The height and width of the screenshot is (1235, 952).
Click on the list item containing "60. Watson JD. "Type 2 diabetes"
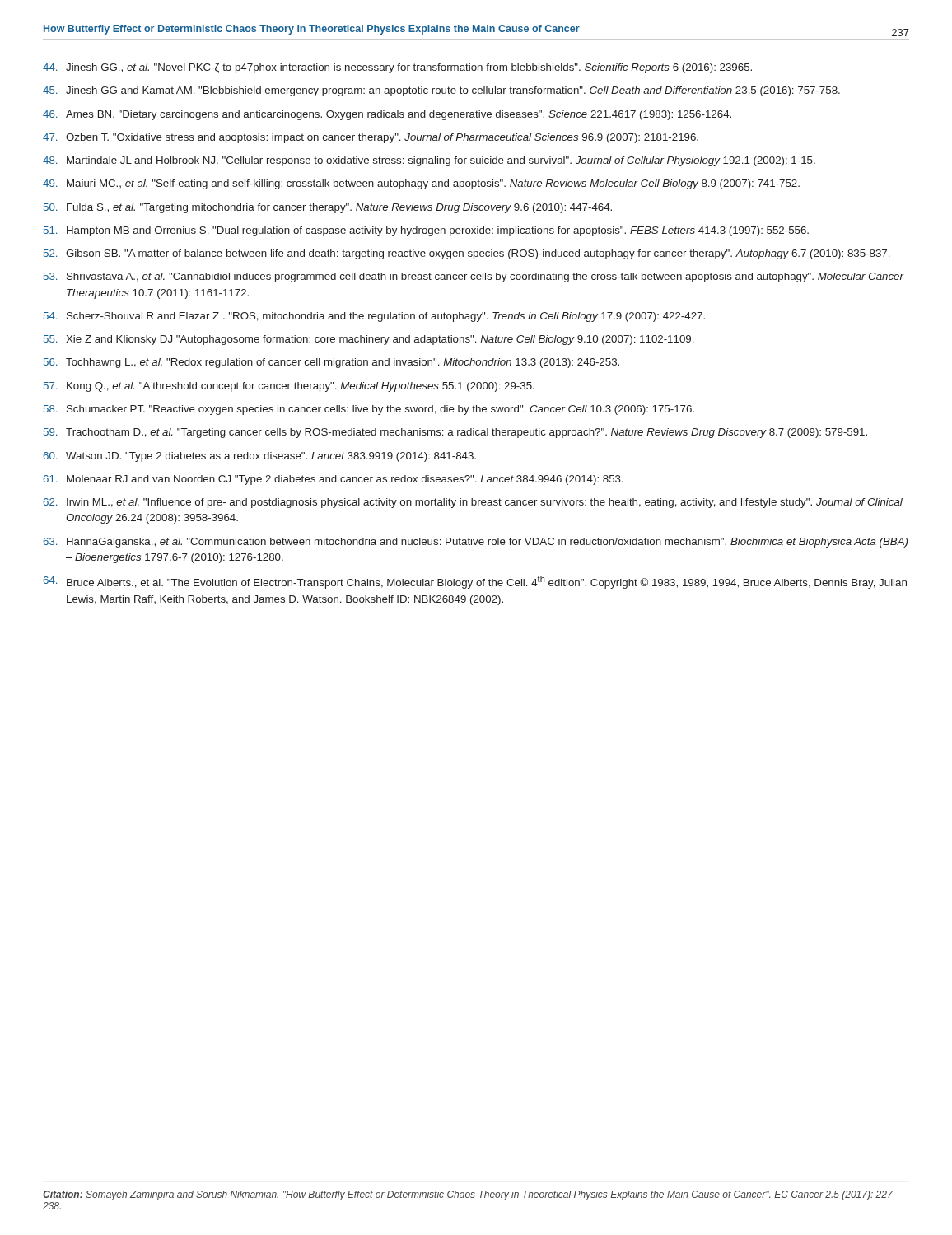(476, 455)
